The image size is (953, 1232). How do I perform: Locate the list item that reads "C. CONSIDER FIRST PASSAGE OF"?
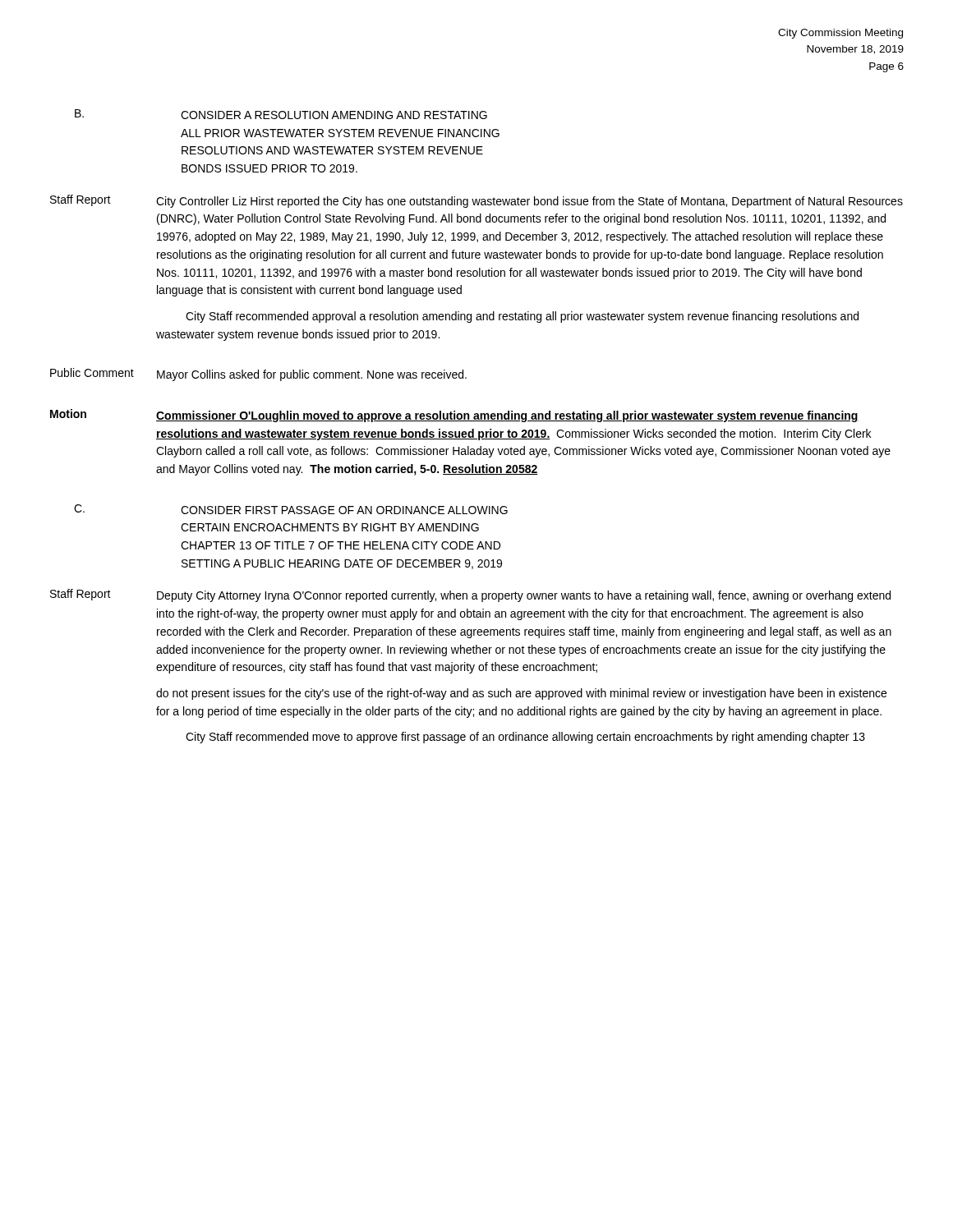[476, 537]
